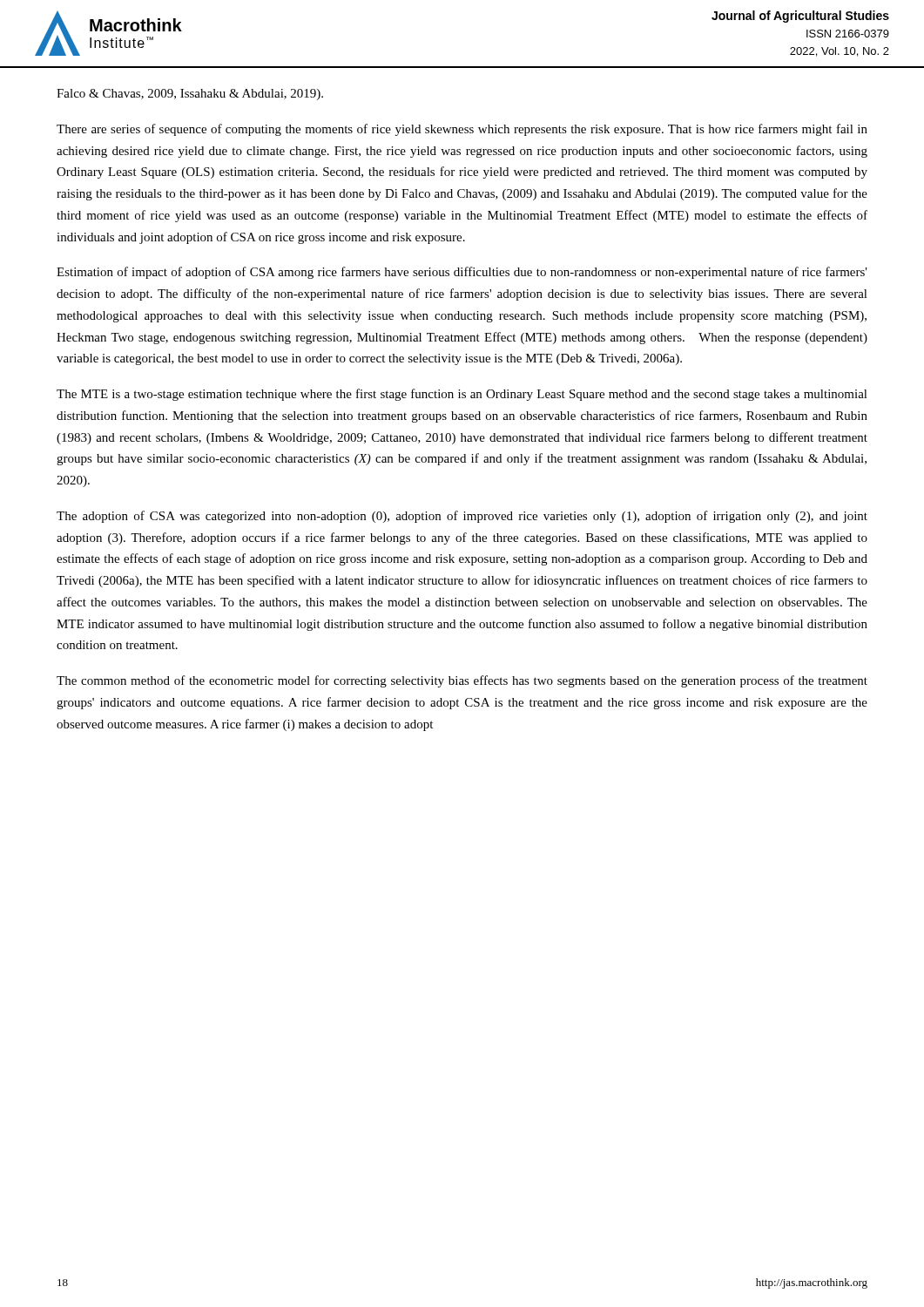Find the text block containing "There are series of sequence"

462,183
